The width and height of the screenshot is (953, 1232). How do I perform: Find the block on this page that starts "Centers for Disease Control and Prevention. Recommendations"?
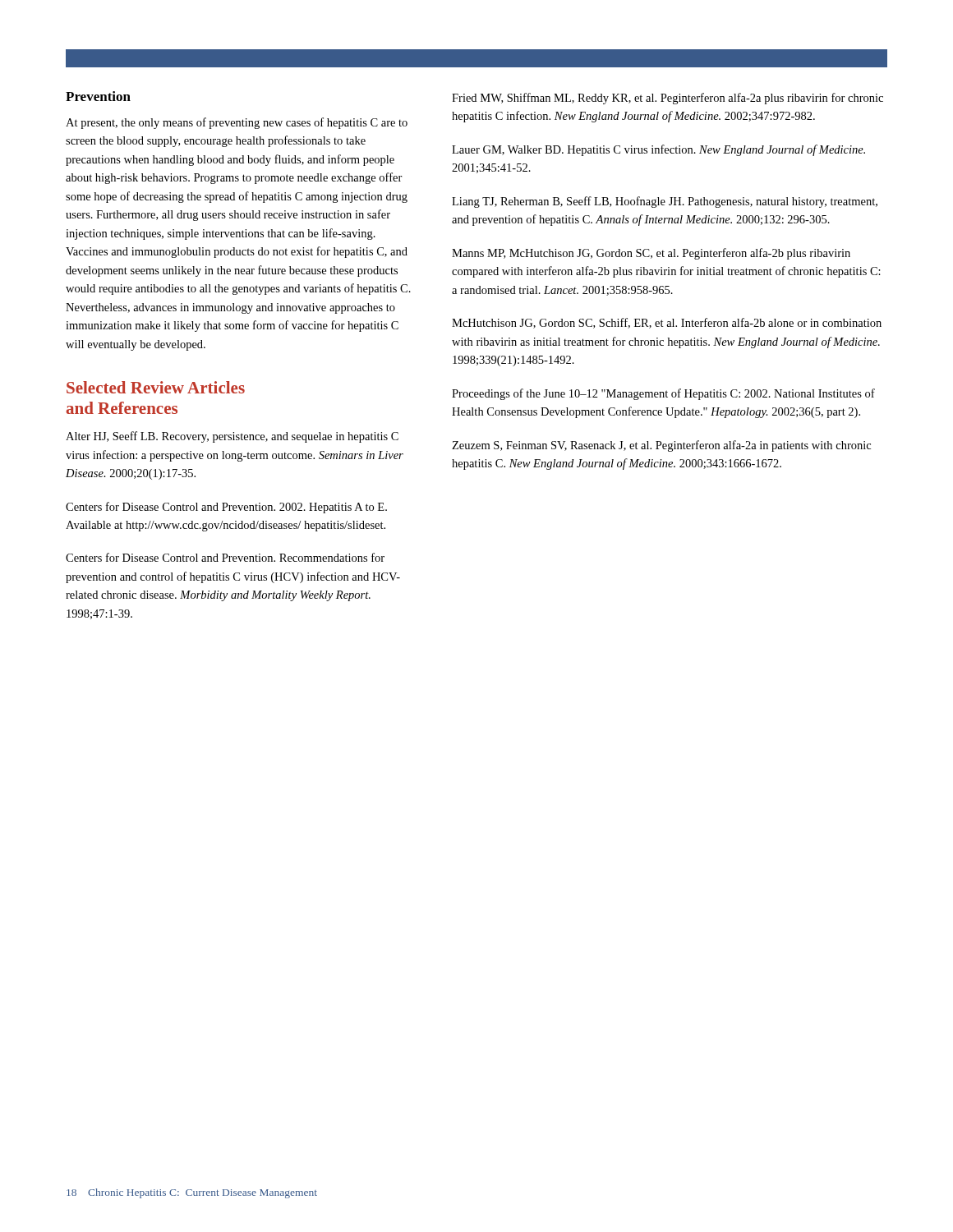pyautogui.click(x=233, y=586)
